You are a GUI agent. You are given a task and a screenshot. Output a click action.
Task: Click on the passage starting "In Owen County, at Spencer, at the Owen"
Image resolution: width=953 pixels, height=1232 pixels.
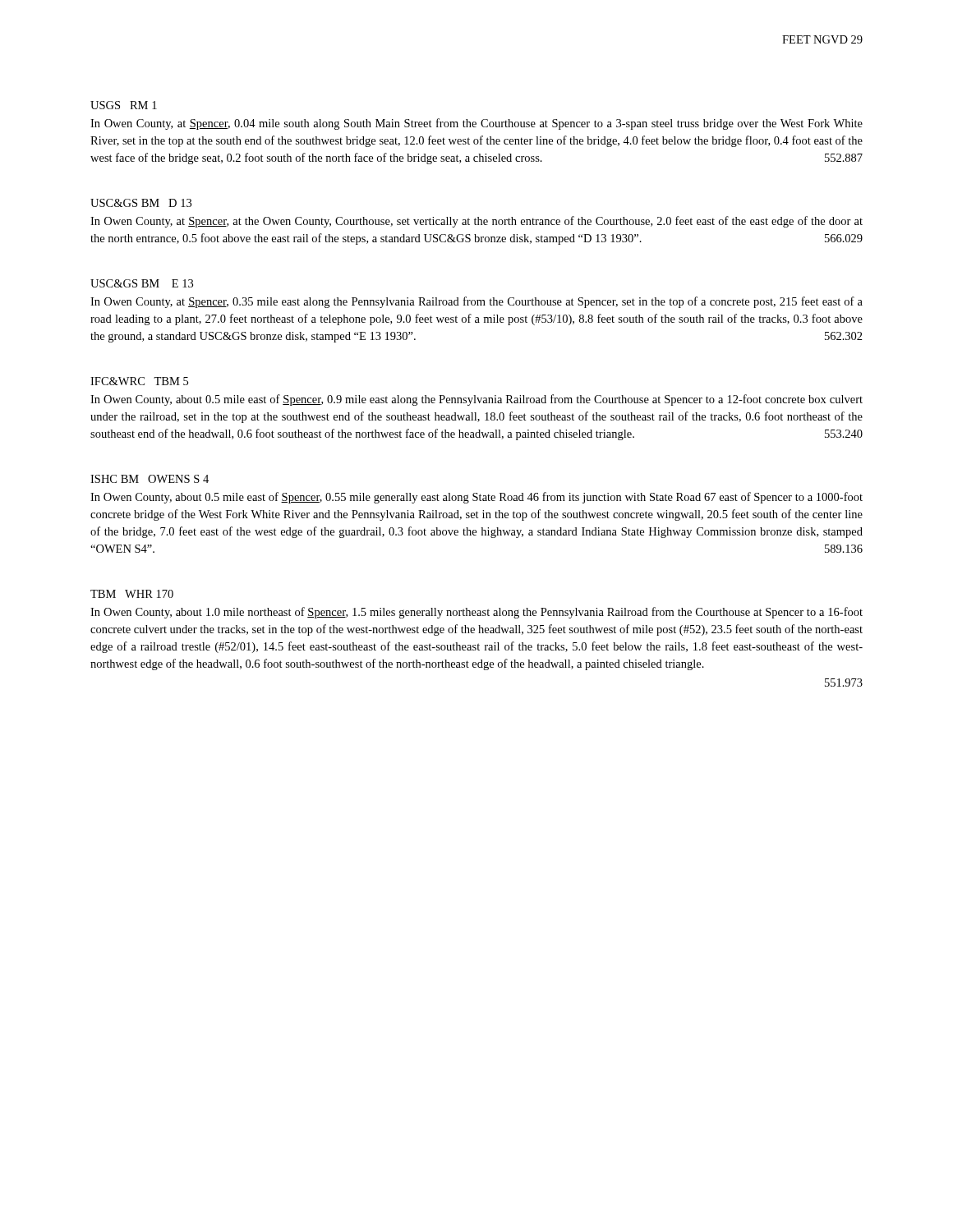point(476,231)
